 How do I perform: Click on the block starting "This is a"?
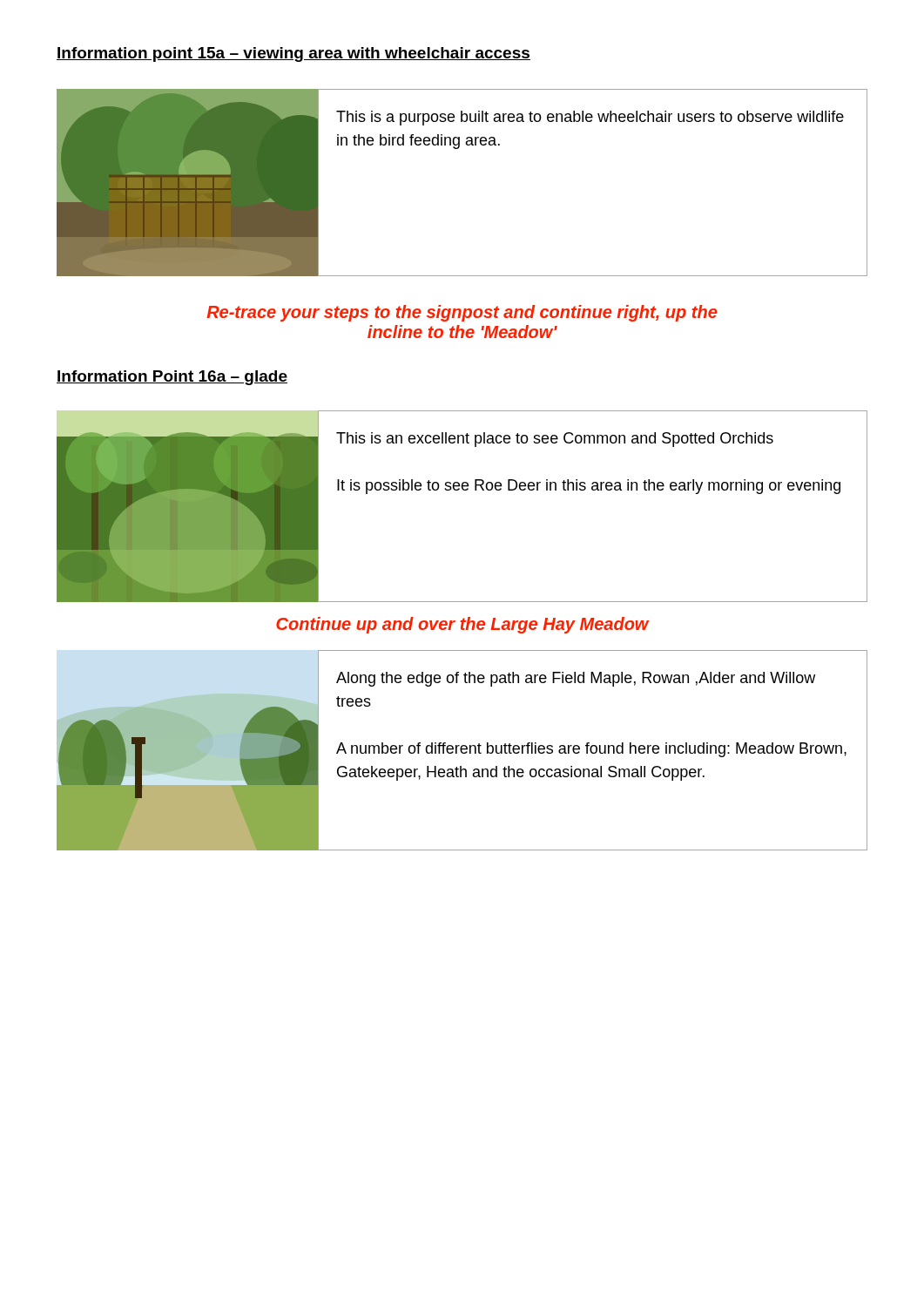click(590, 129)
